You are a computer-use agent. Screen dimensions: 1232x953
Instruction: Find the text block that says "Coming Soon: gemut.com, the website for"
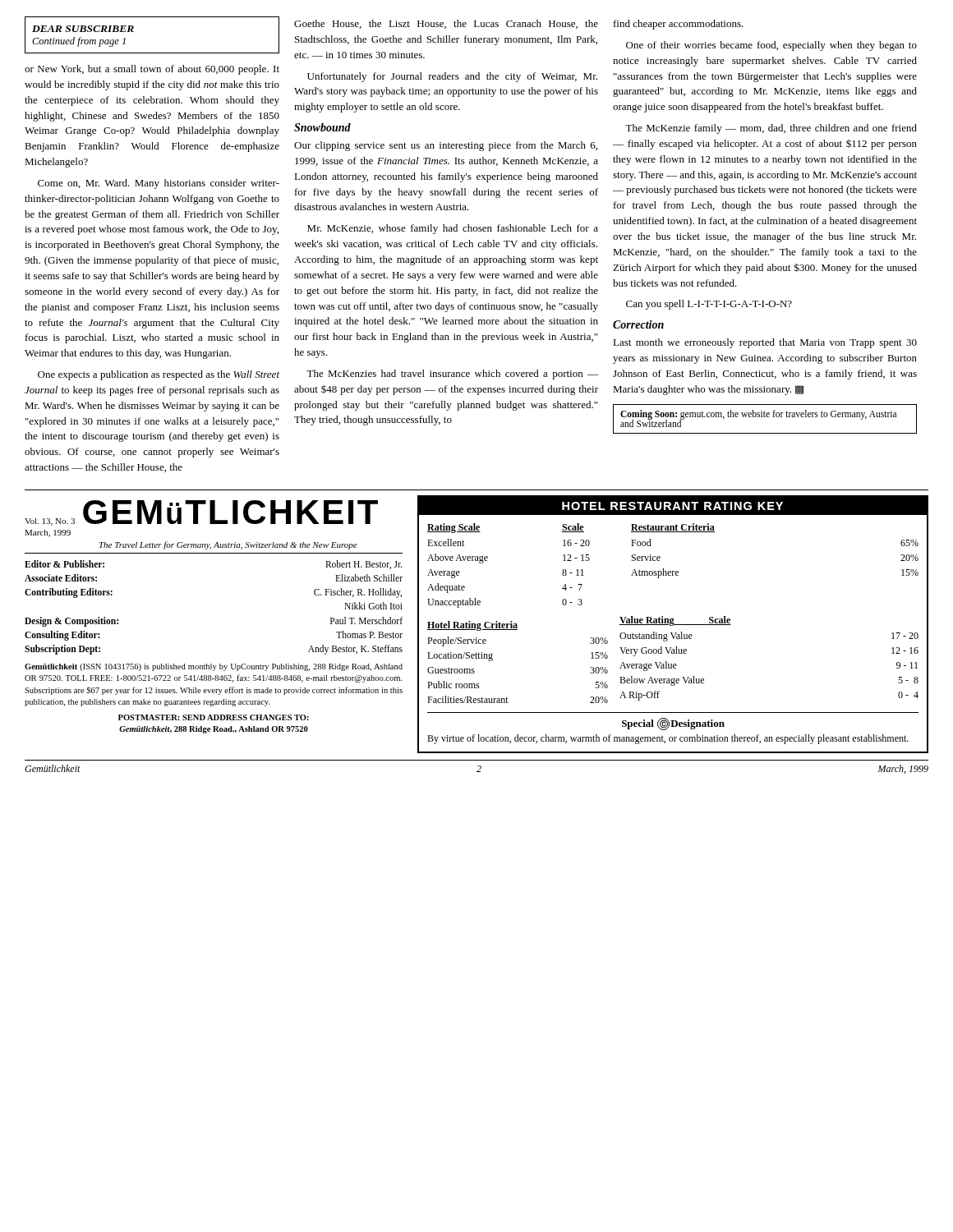click(759, 419)
